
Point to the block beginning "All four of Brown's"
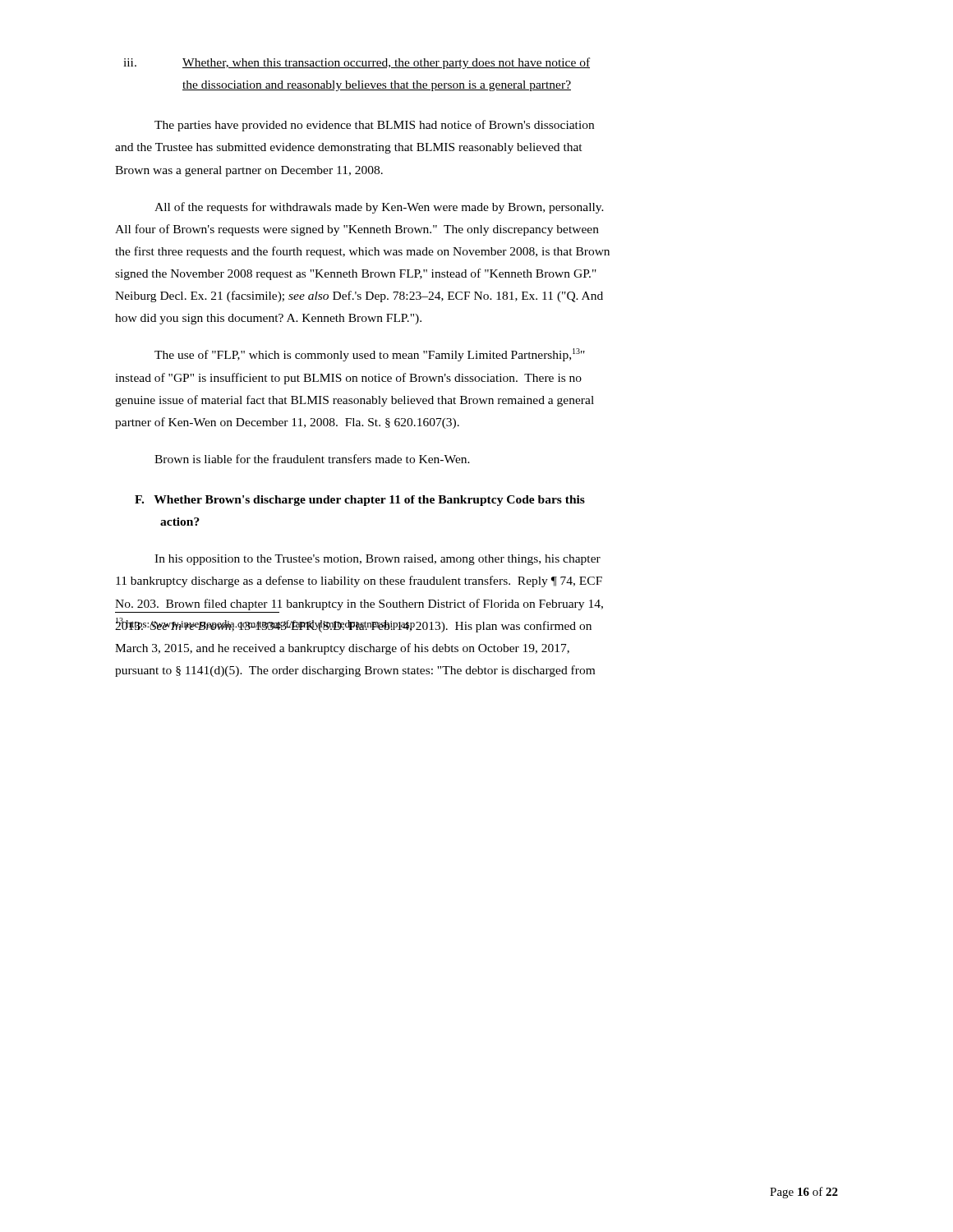click(x=357, y=229)
